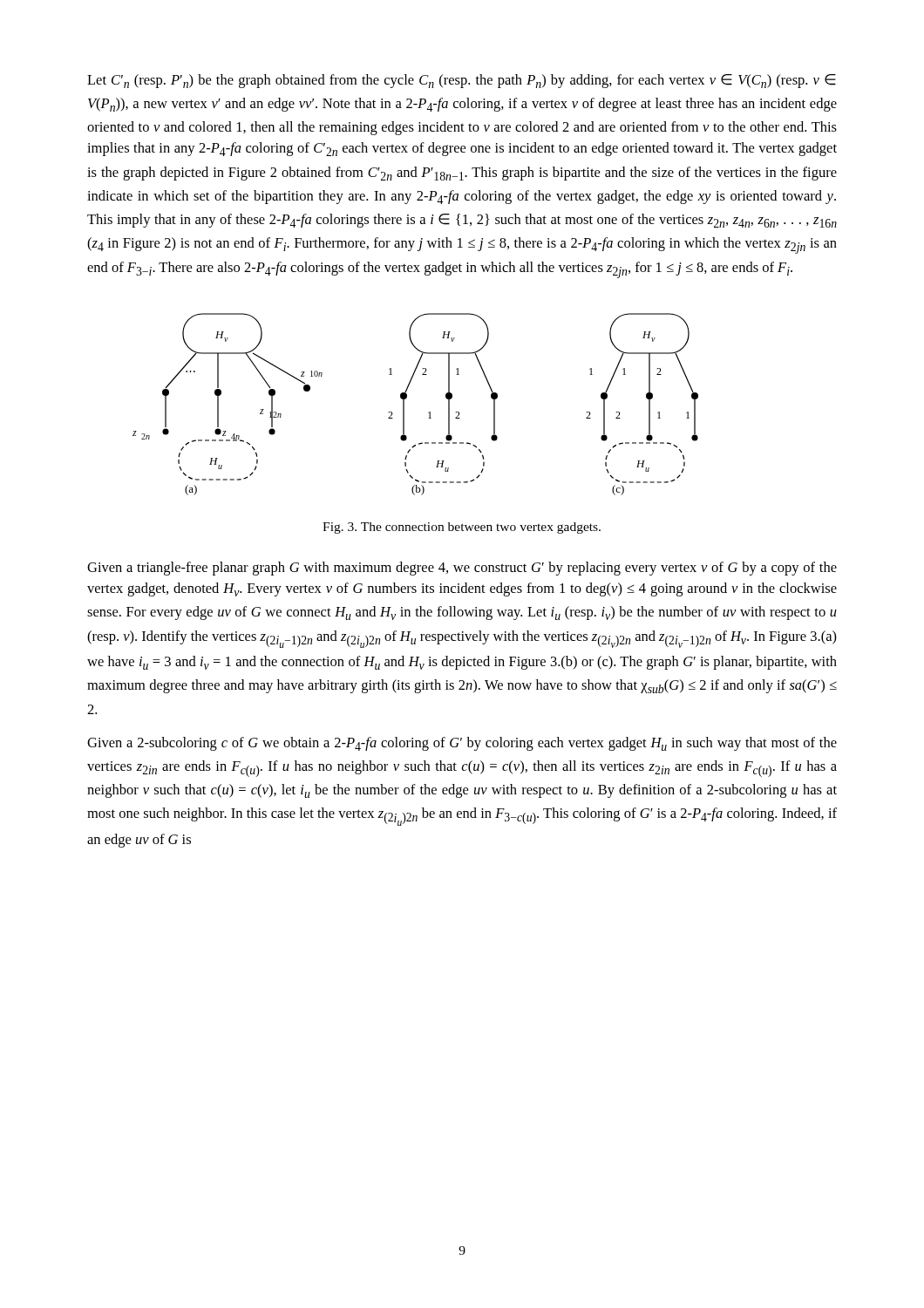
Task: Click the passage that begins "Given a triangle-free planar graph G with"
Action: [462, 639]
